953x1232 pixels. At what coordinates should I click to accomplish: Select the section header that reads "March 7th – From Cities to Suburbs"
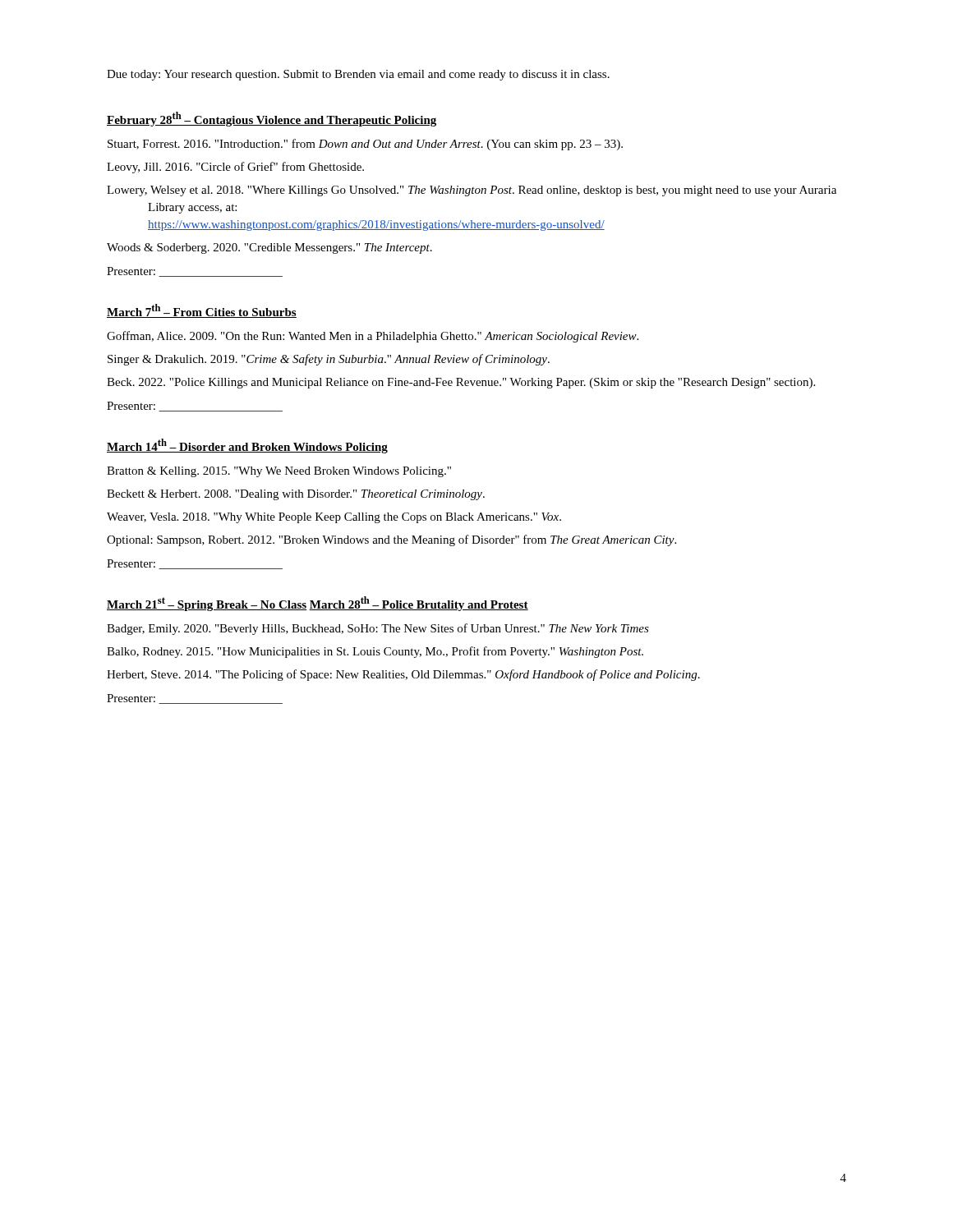coord(202,310)
